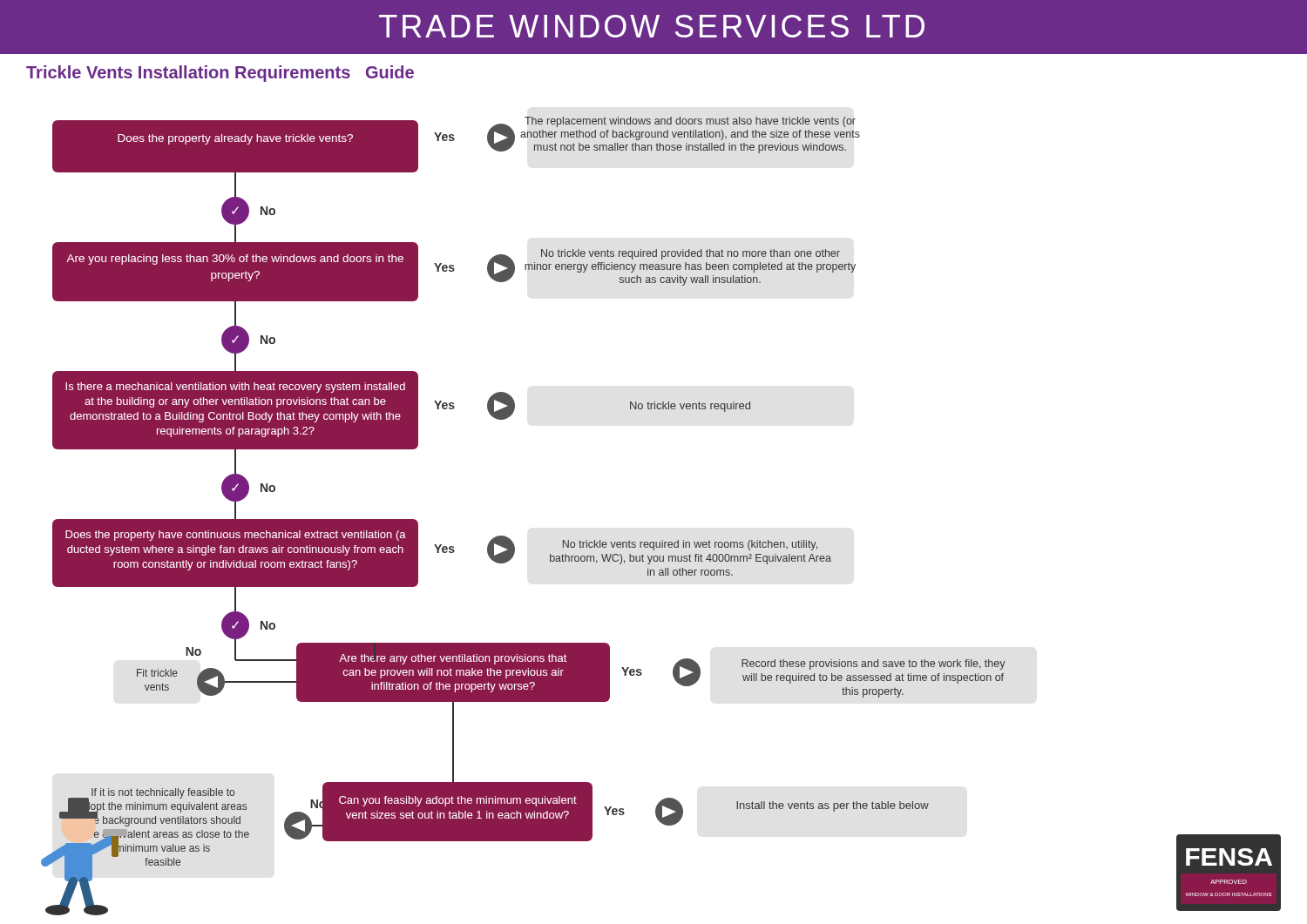
Task: Find the block starting "Trickle Vents Installation Requirements Guide"
Action: click(x=220, y=72)
